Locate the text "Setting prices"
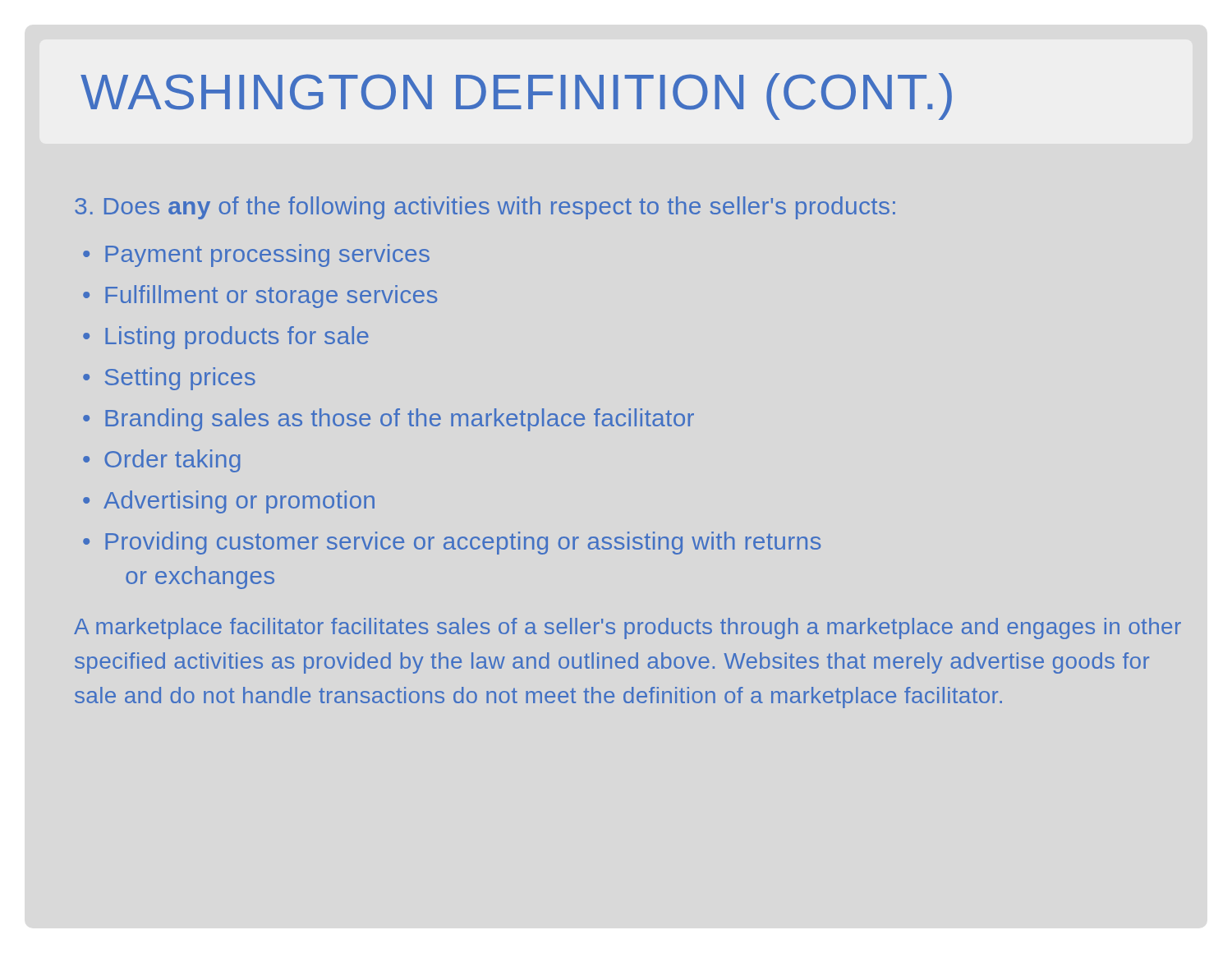1232x953 pixels. pos(180,377)
